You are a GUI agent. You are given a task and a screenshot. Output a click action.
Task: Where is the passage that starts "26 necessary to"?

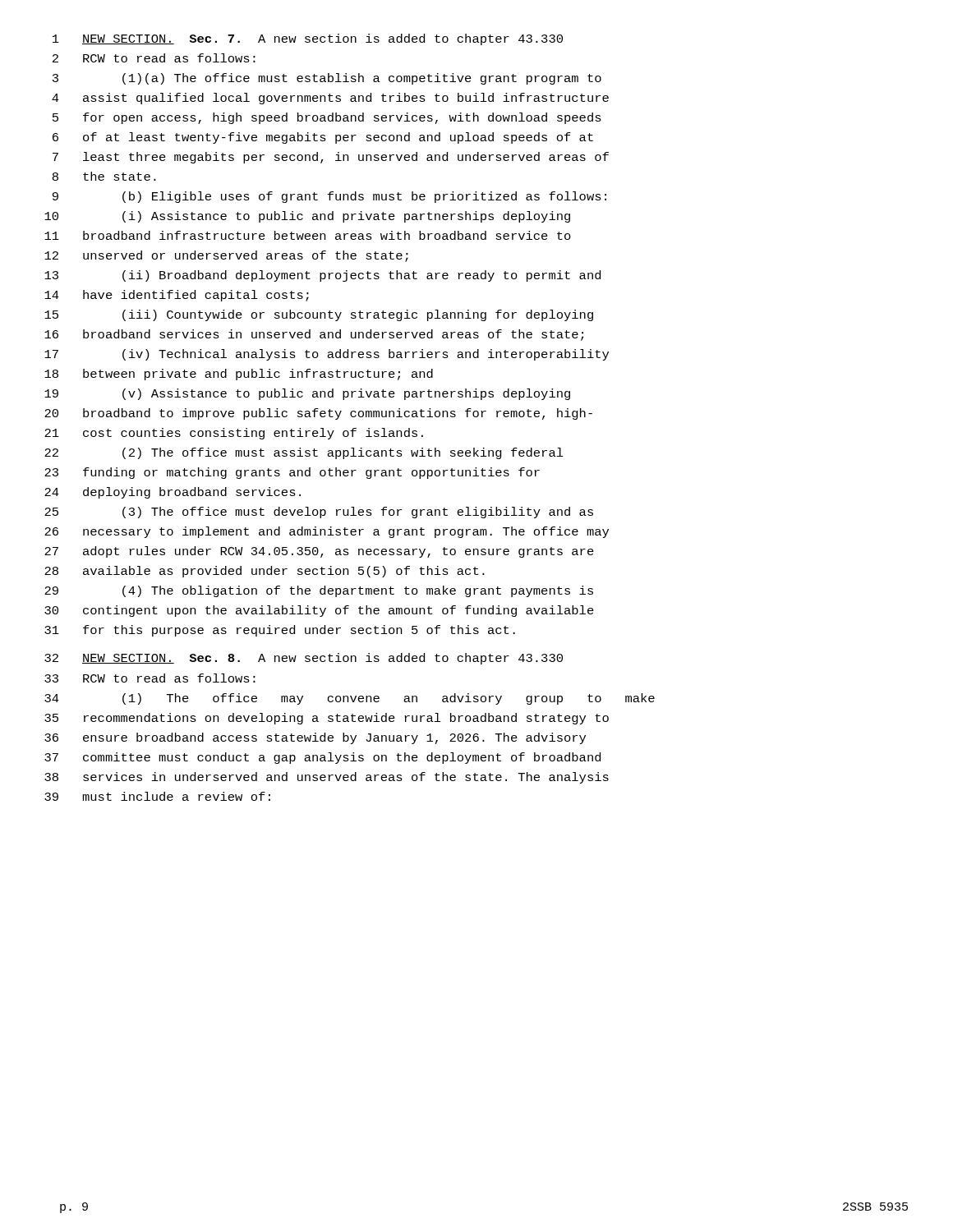476,533
